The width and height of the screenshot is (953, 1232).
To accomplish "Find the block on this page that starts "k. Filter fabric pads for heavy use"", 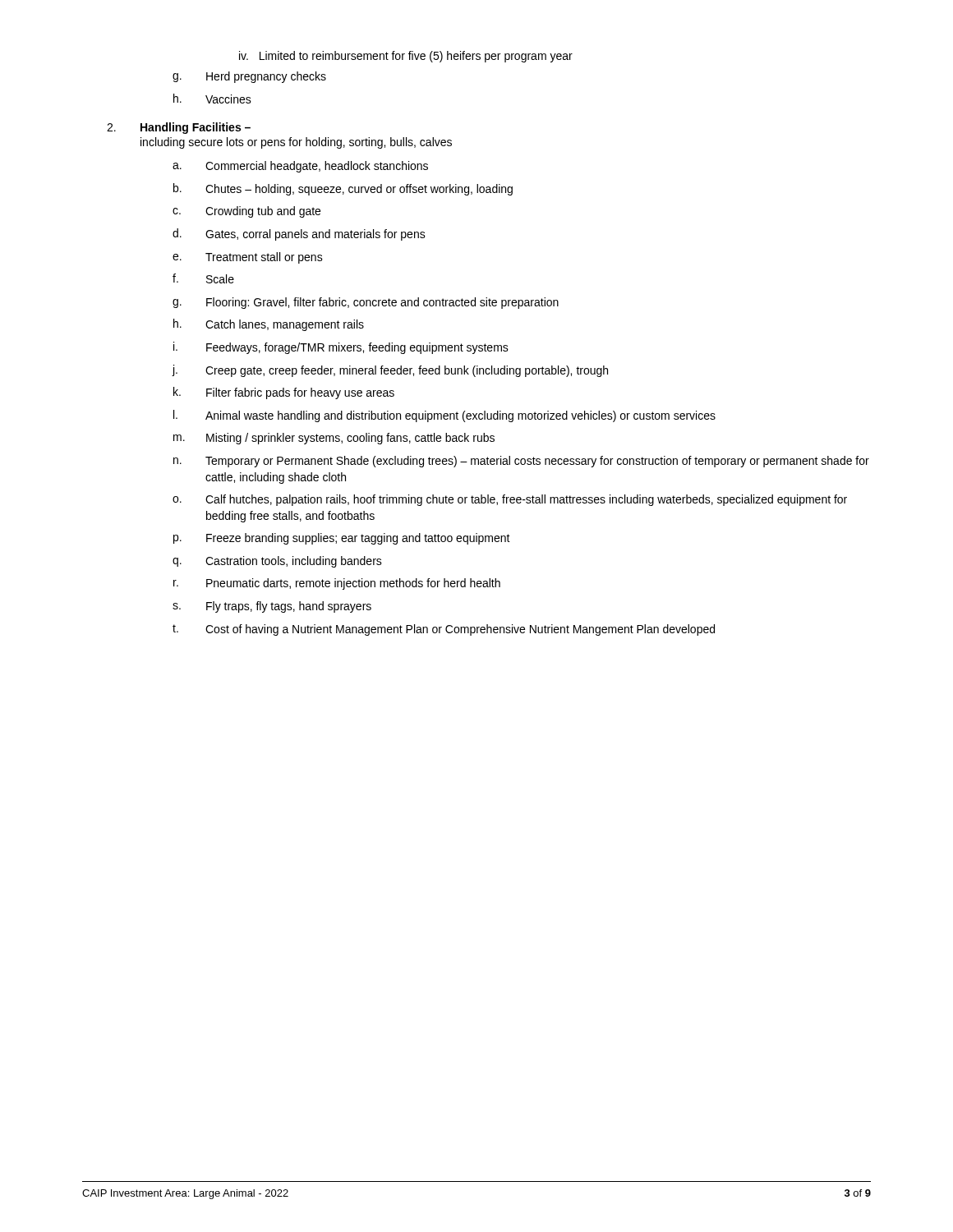I will (284, 393).
